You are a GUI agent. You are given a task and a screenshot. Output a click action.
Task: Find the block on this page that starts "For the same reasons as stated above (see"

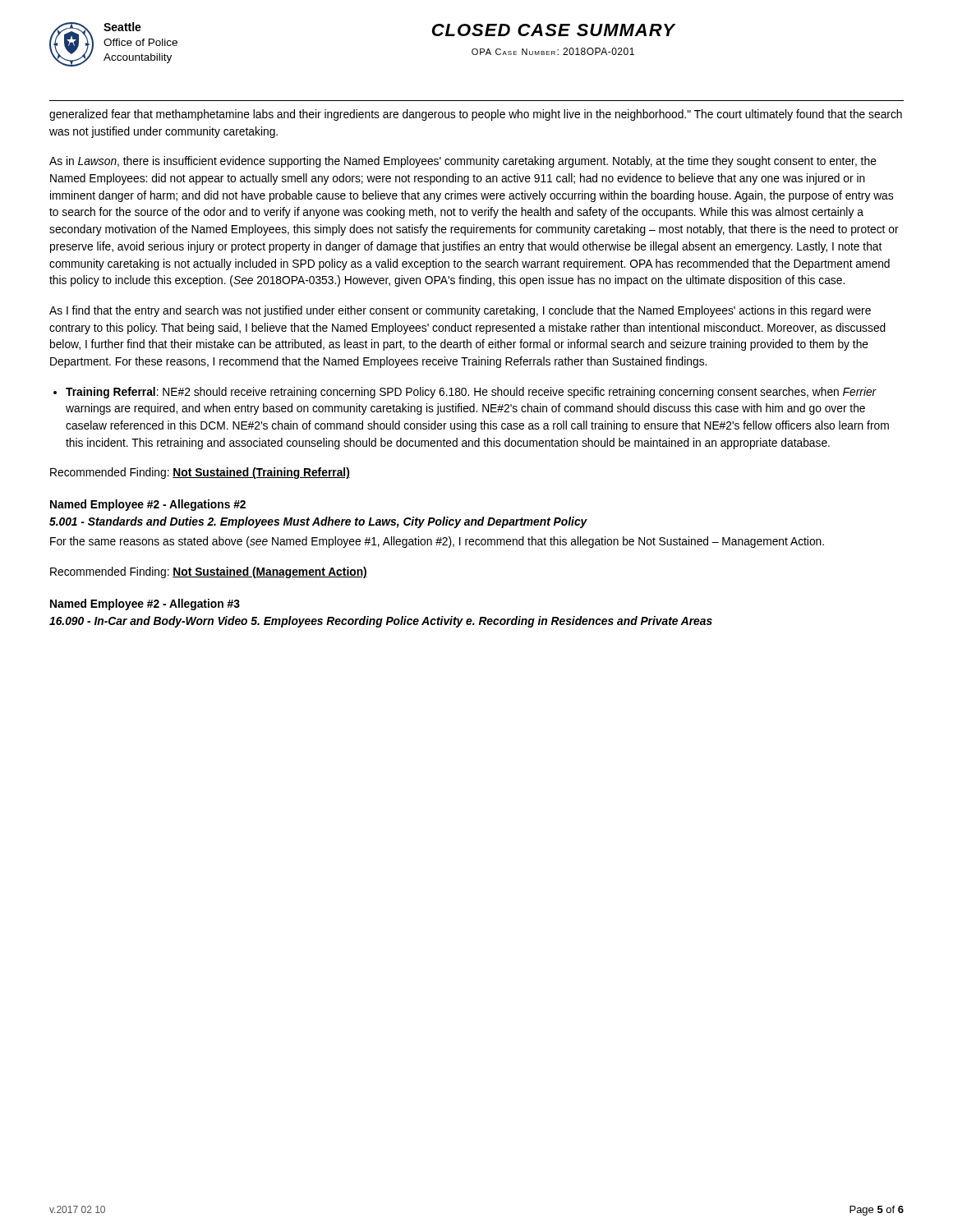(476, 543)
